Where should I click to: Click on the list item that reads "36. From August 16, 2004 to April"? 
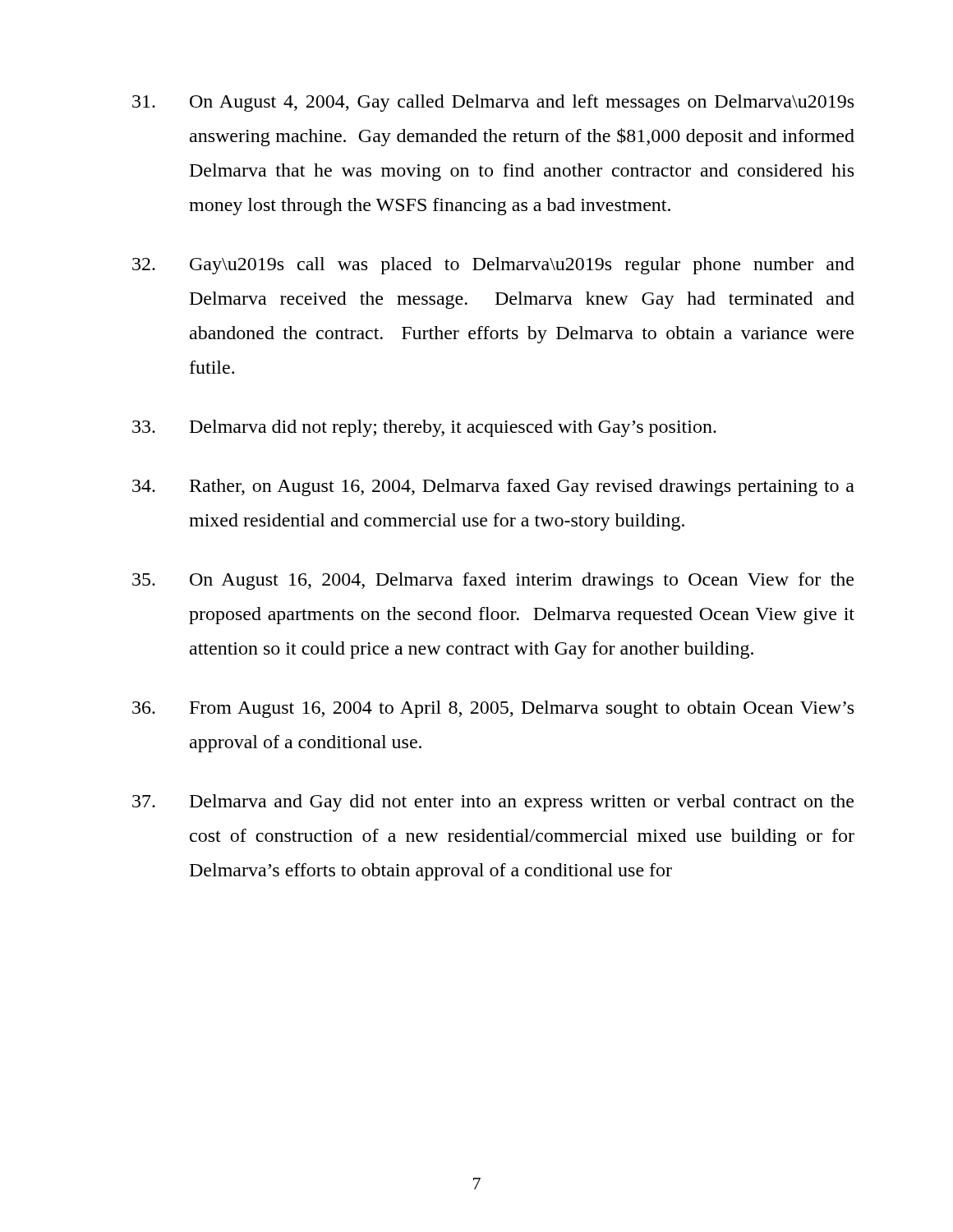pos(476,724)
